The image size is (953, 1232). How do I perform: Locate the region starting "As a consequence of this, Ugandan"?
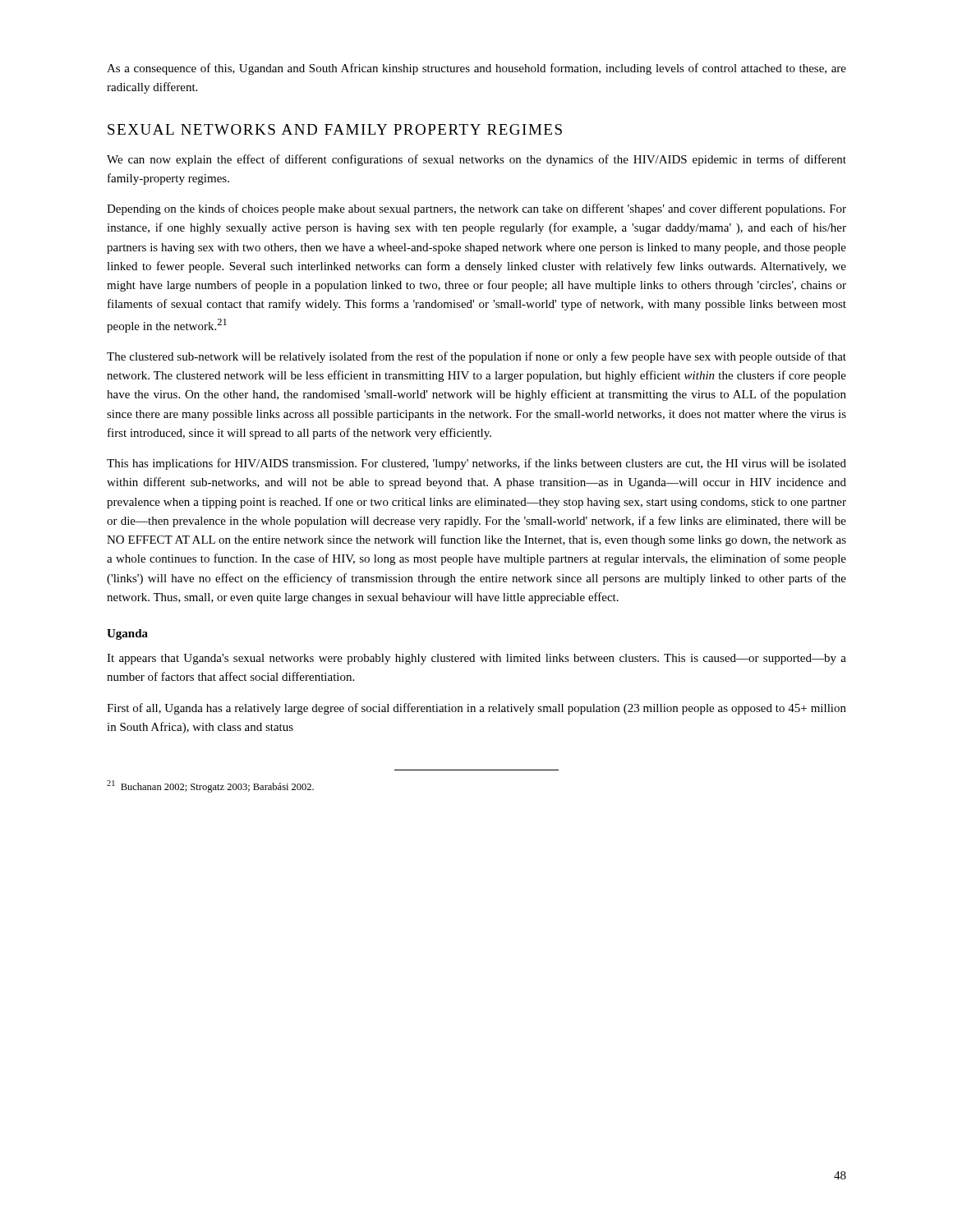(x=476, y=78)
